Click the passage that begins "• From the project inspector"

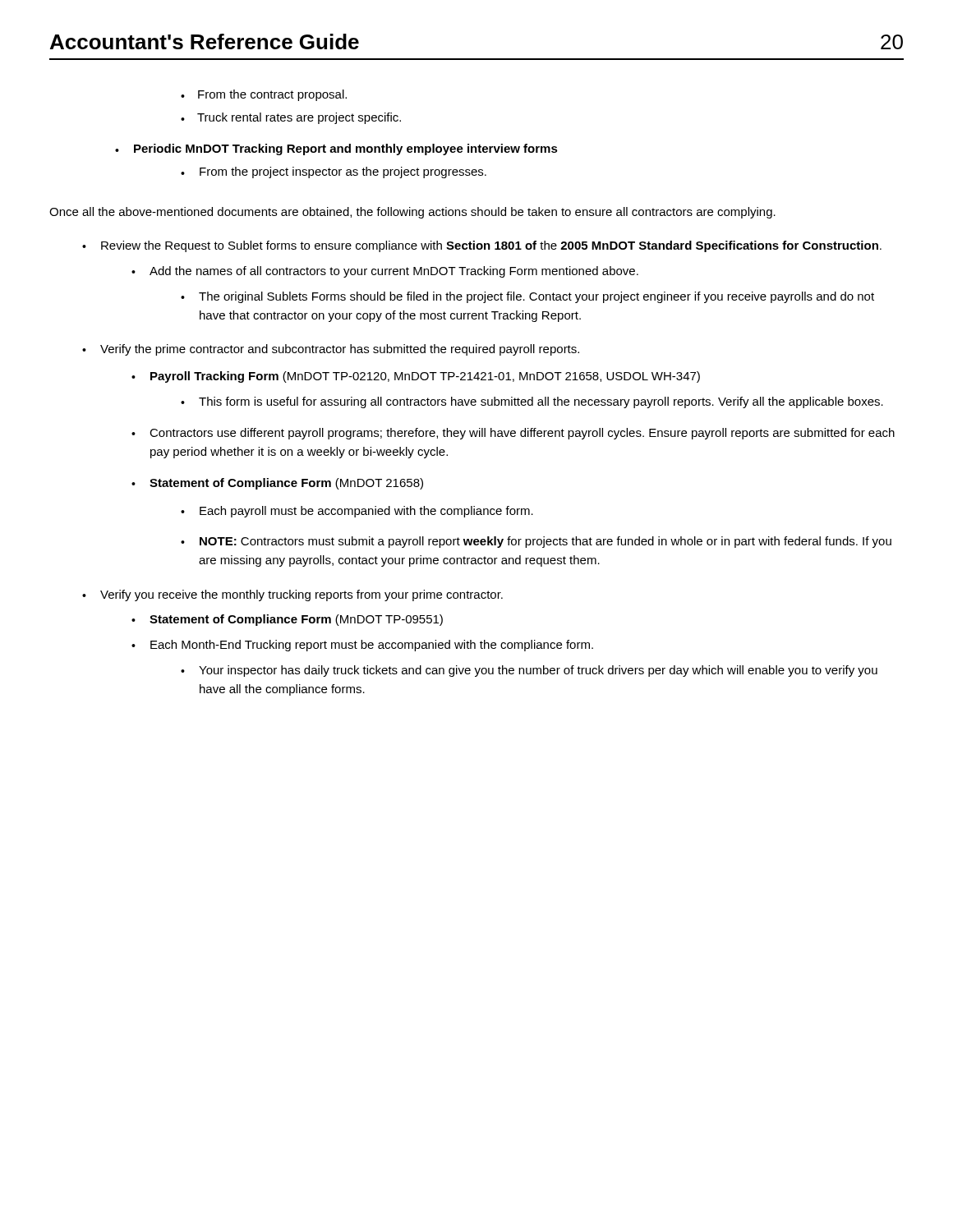pos(334,172)
